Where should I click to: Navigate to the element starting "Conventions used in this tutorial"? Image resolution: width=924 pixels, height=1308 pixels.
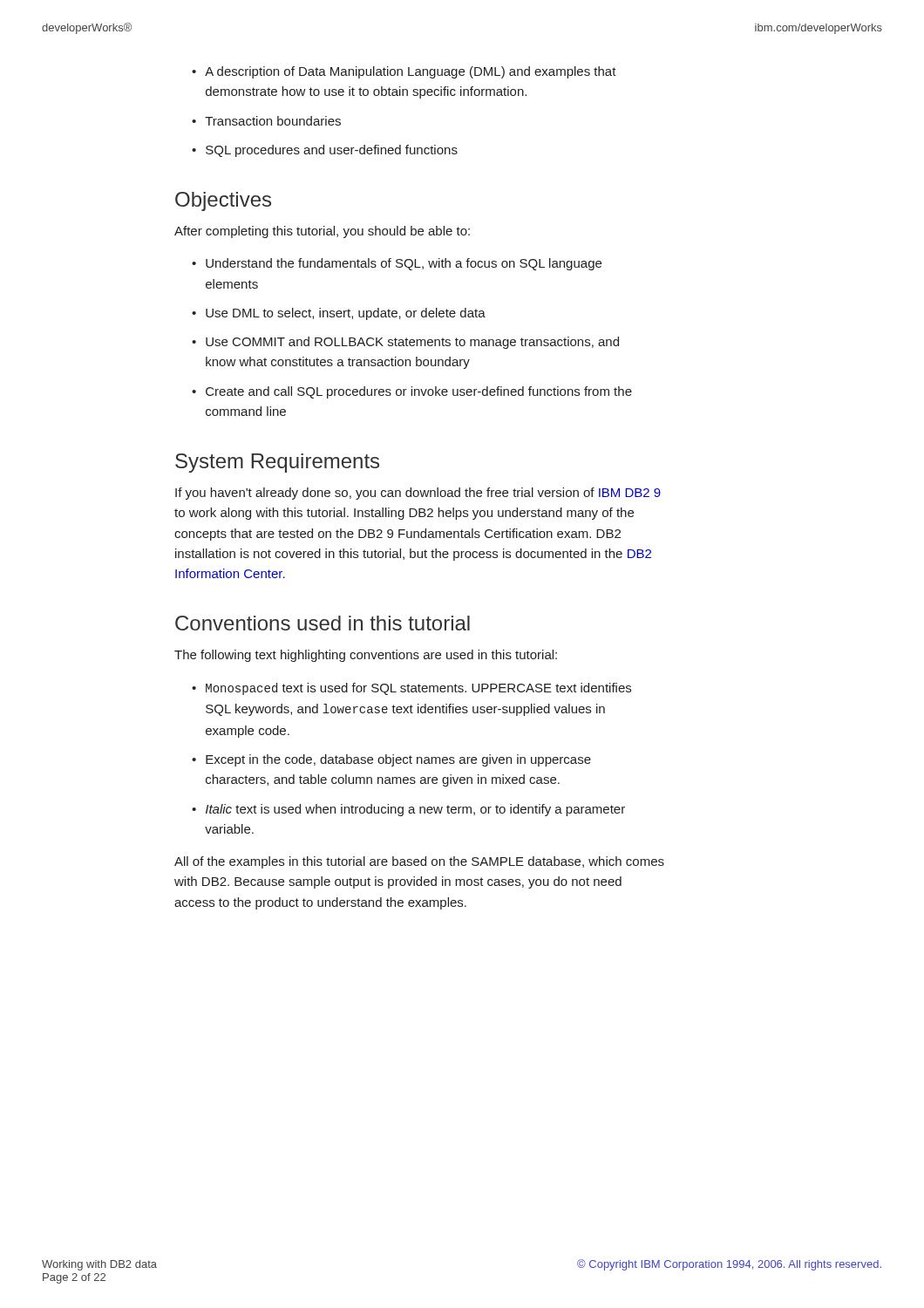coord(323,623)
